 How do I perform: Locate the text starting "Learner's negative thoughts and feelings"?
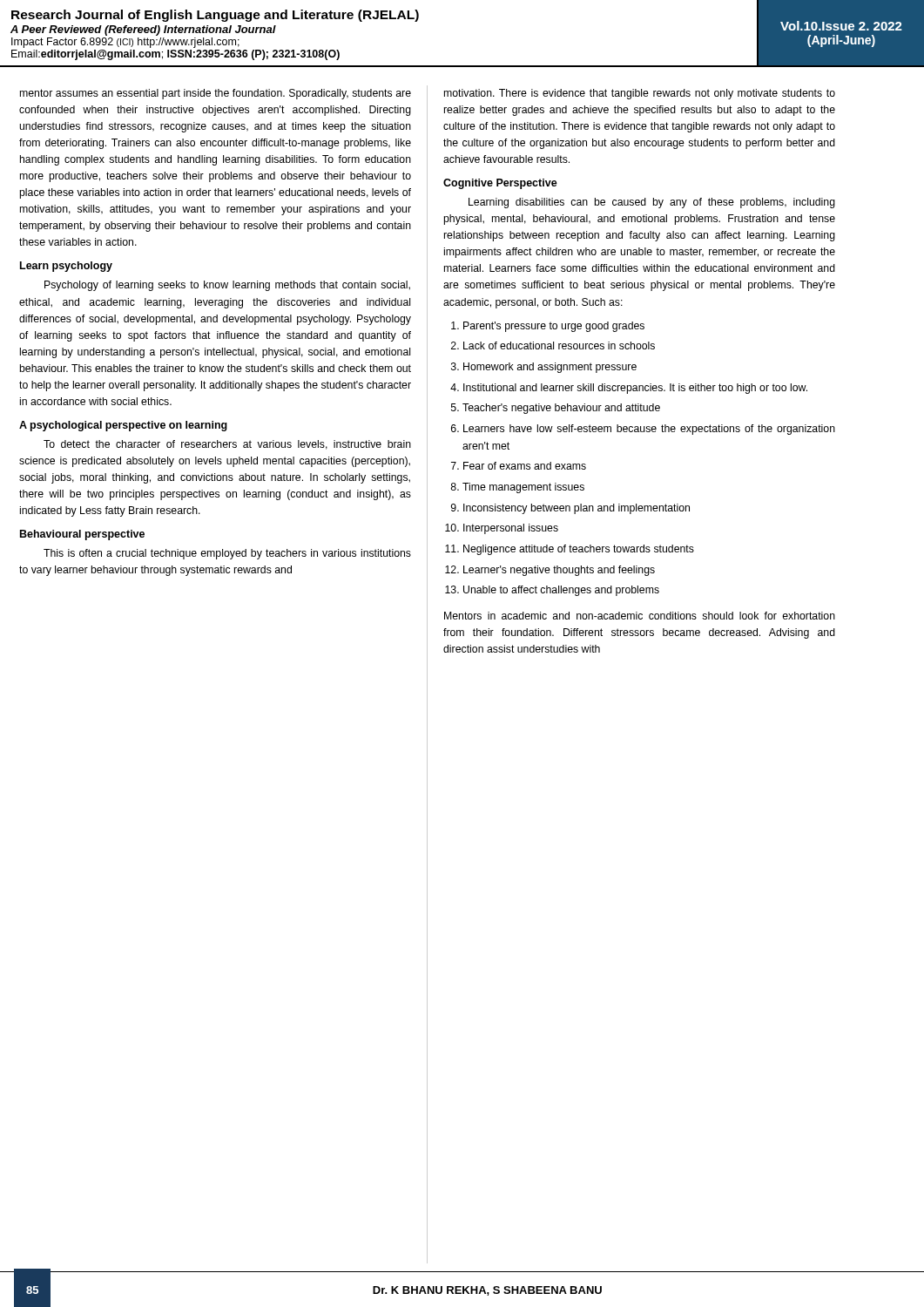point(559,570)
